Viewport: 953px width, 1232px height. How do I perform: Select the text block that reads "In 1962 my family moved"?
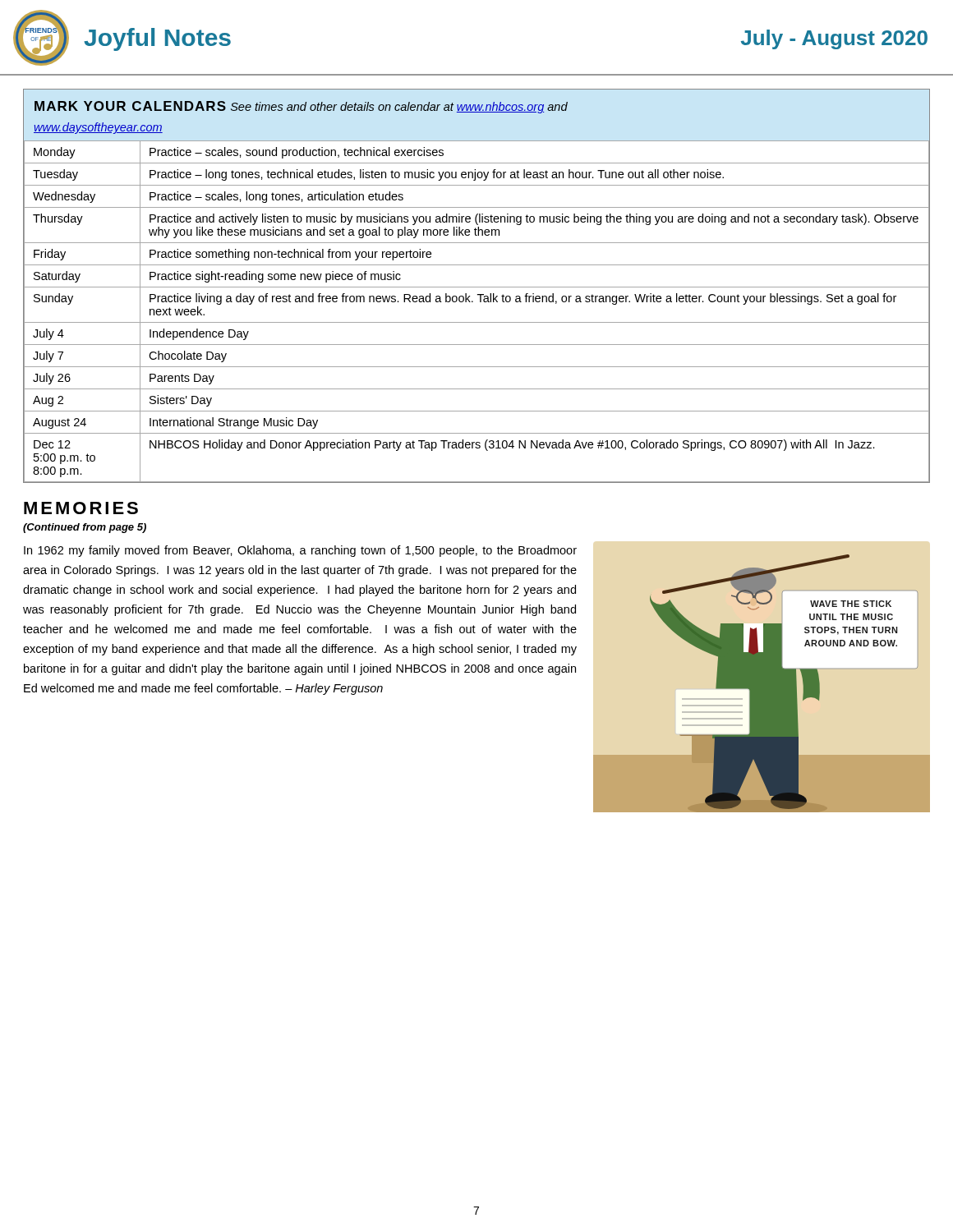pos(300,619)
